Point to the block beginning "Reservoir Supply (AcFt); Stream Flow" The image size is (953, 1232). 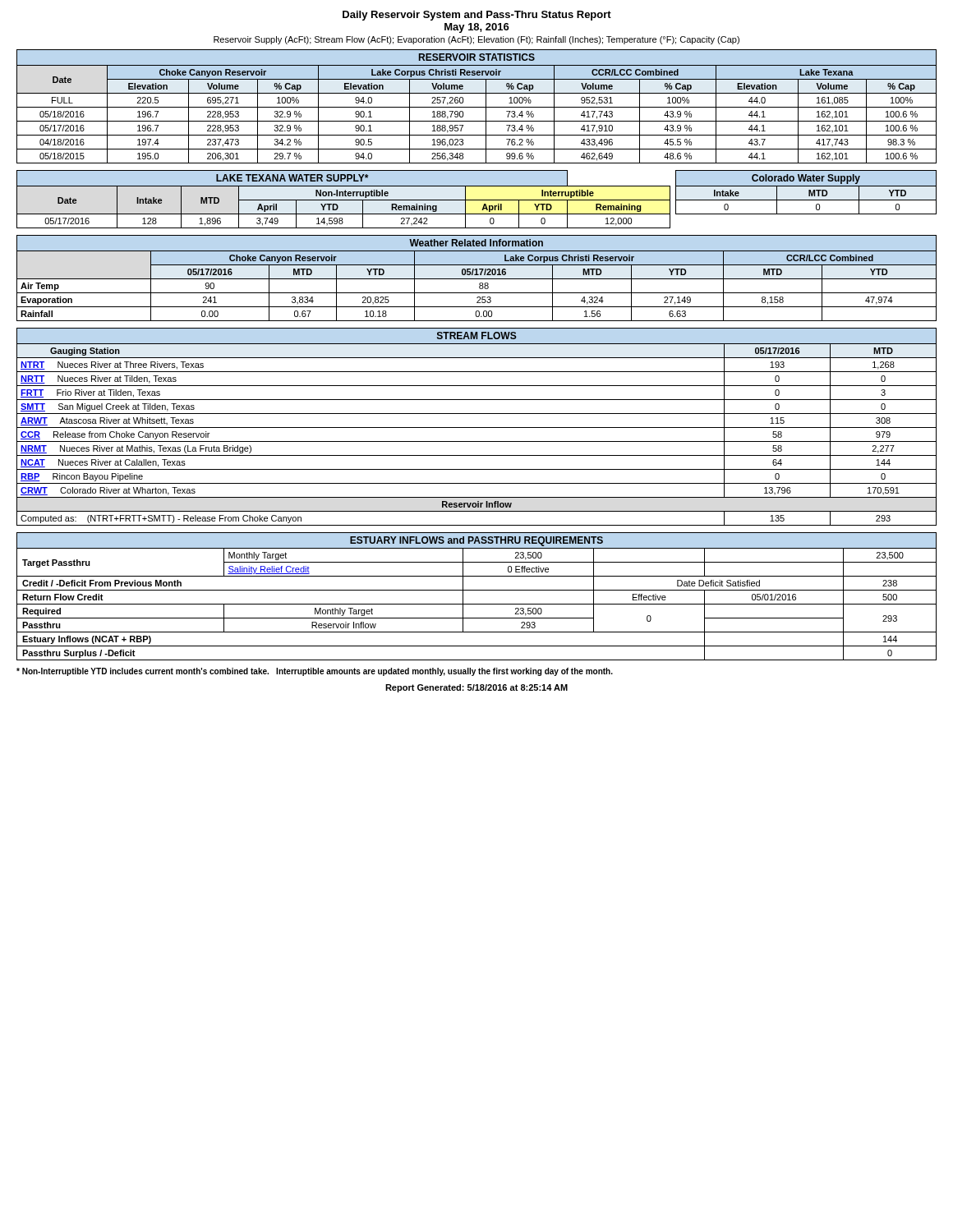[476, 39]
